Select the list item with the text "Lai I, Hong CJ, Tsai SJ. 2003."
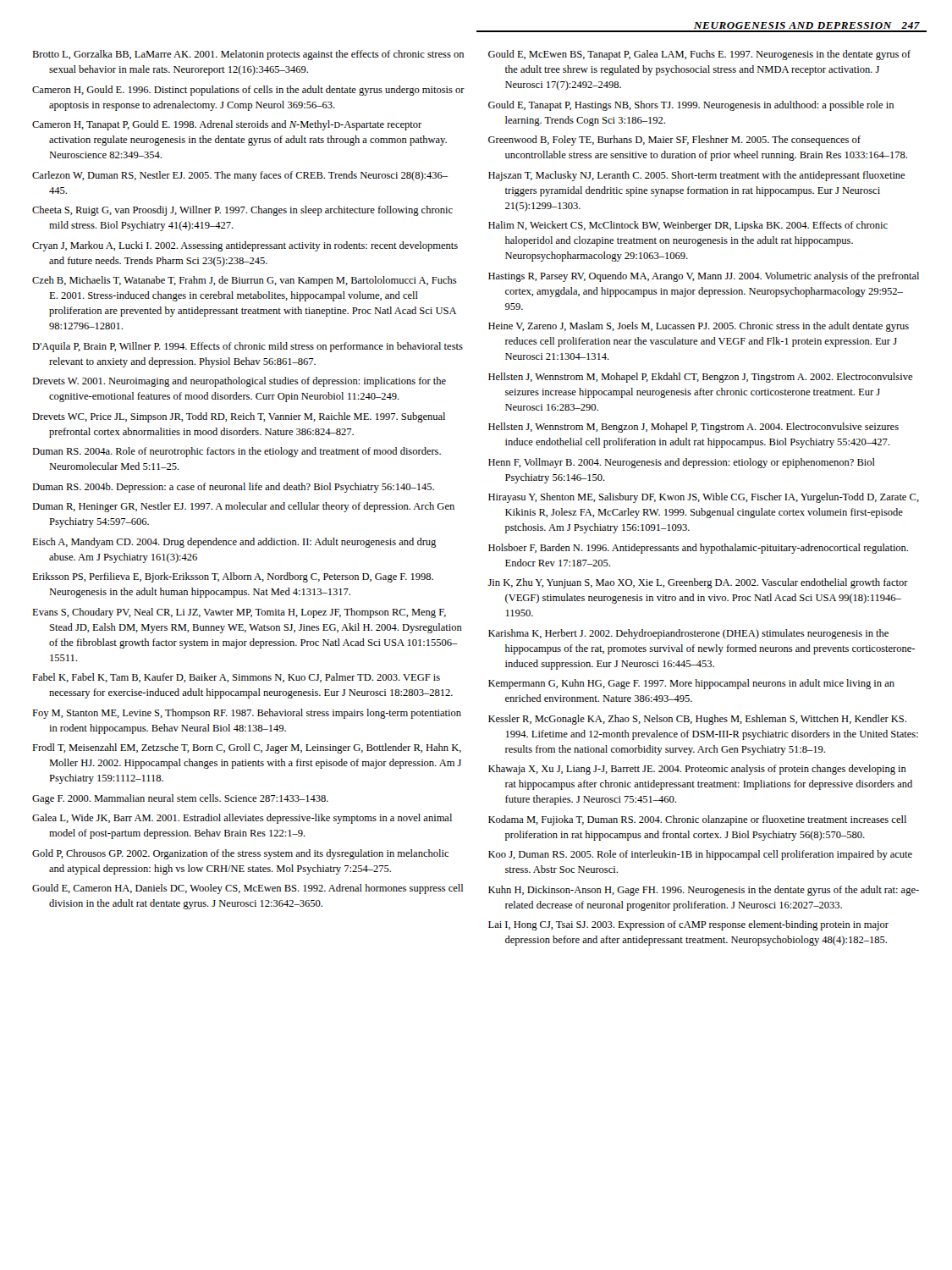This screenshot has width=952, height=1270. [688, 932]
